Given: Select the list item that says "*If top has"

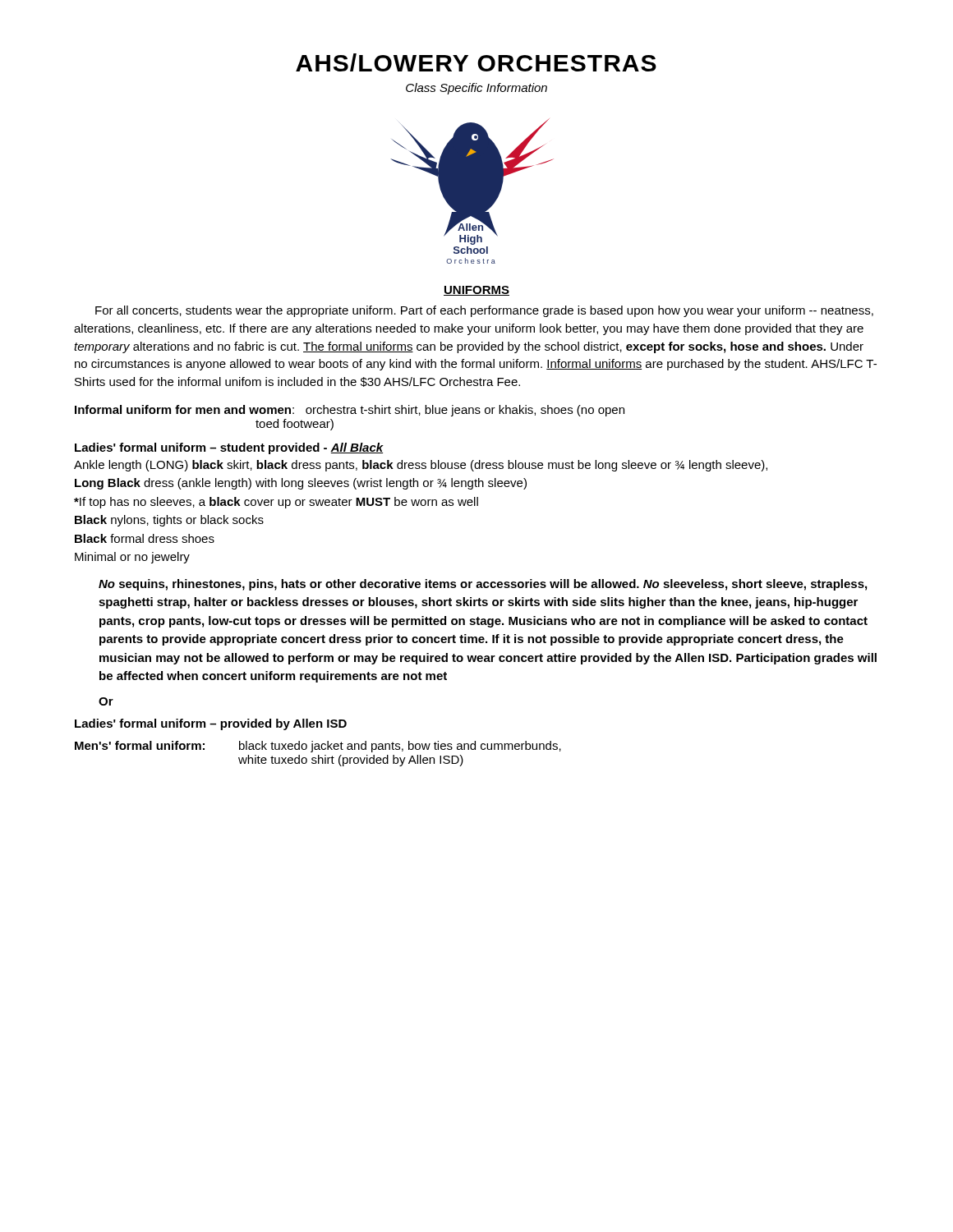Looking at the screenshot, I should click(276, 501).
